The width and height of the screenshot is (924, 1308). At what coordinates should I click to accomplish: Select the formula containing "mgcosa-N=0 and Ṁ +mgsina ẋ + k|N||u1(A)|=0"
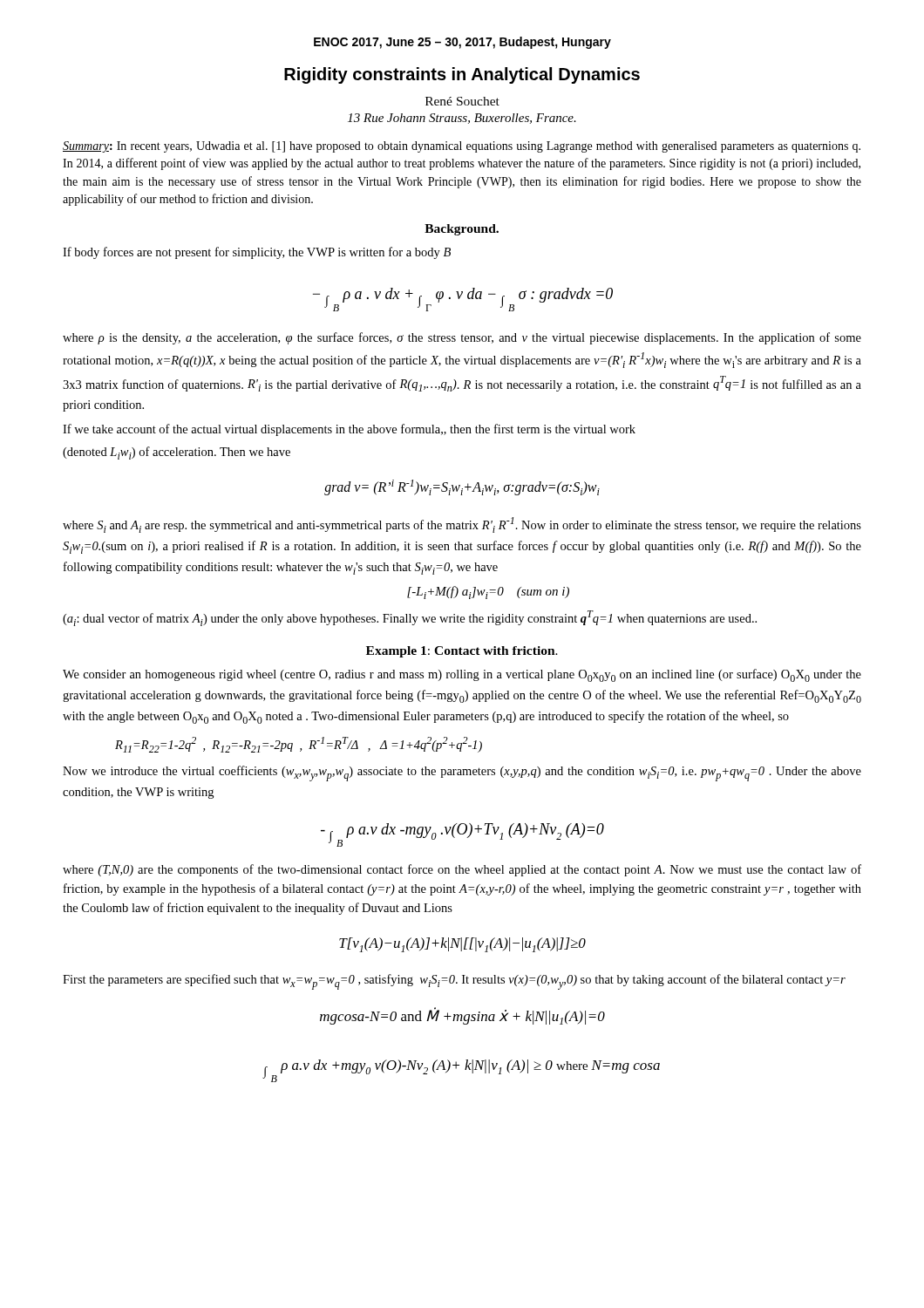tap(462, 1015)
